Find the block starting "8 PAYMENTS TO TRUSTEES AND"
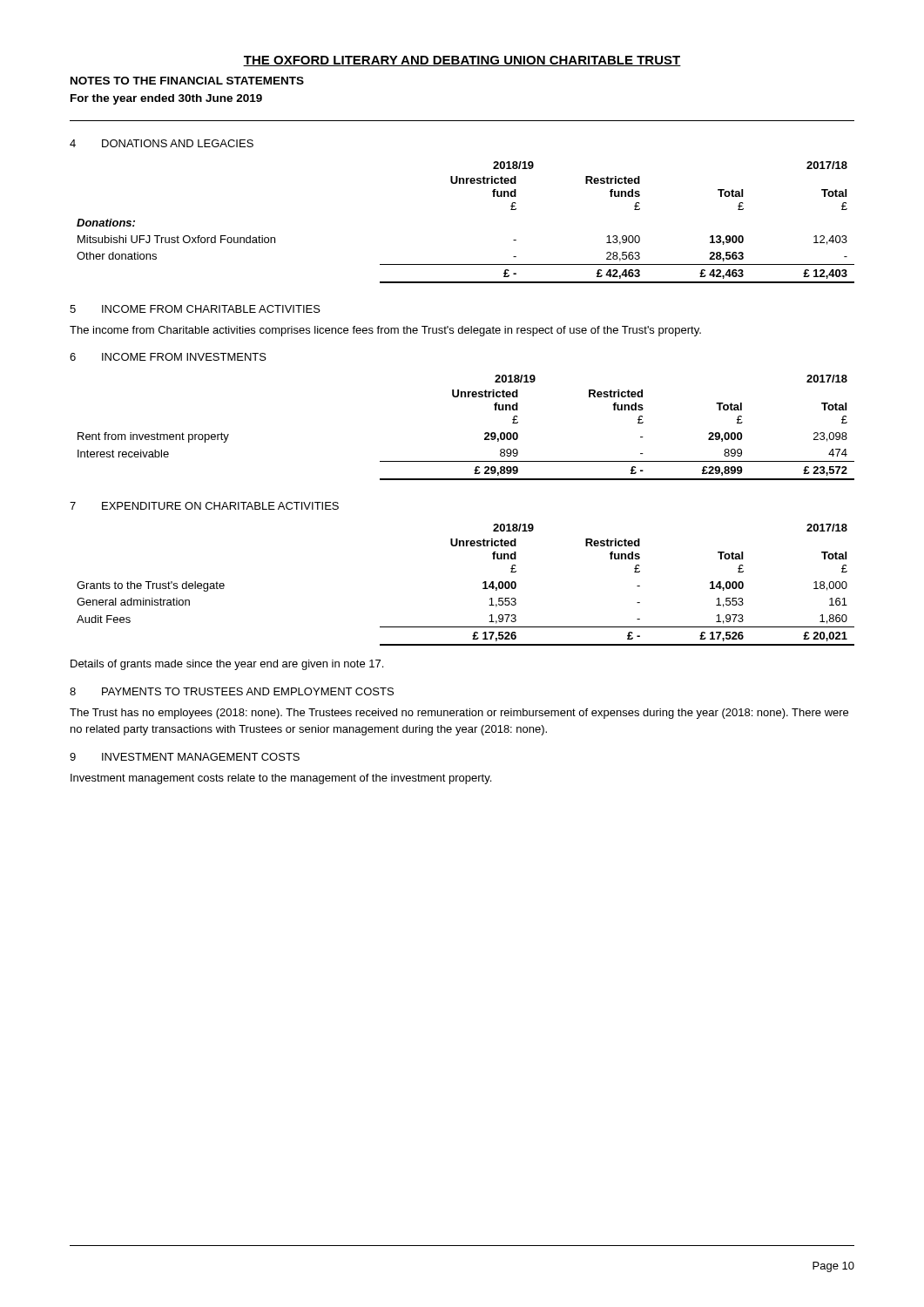 [232, 692]
